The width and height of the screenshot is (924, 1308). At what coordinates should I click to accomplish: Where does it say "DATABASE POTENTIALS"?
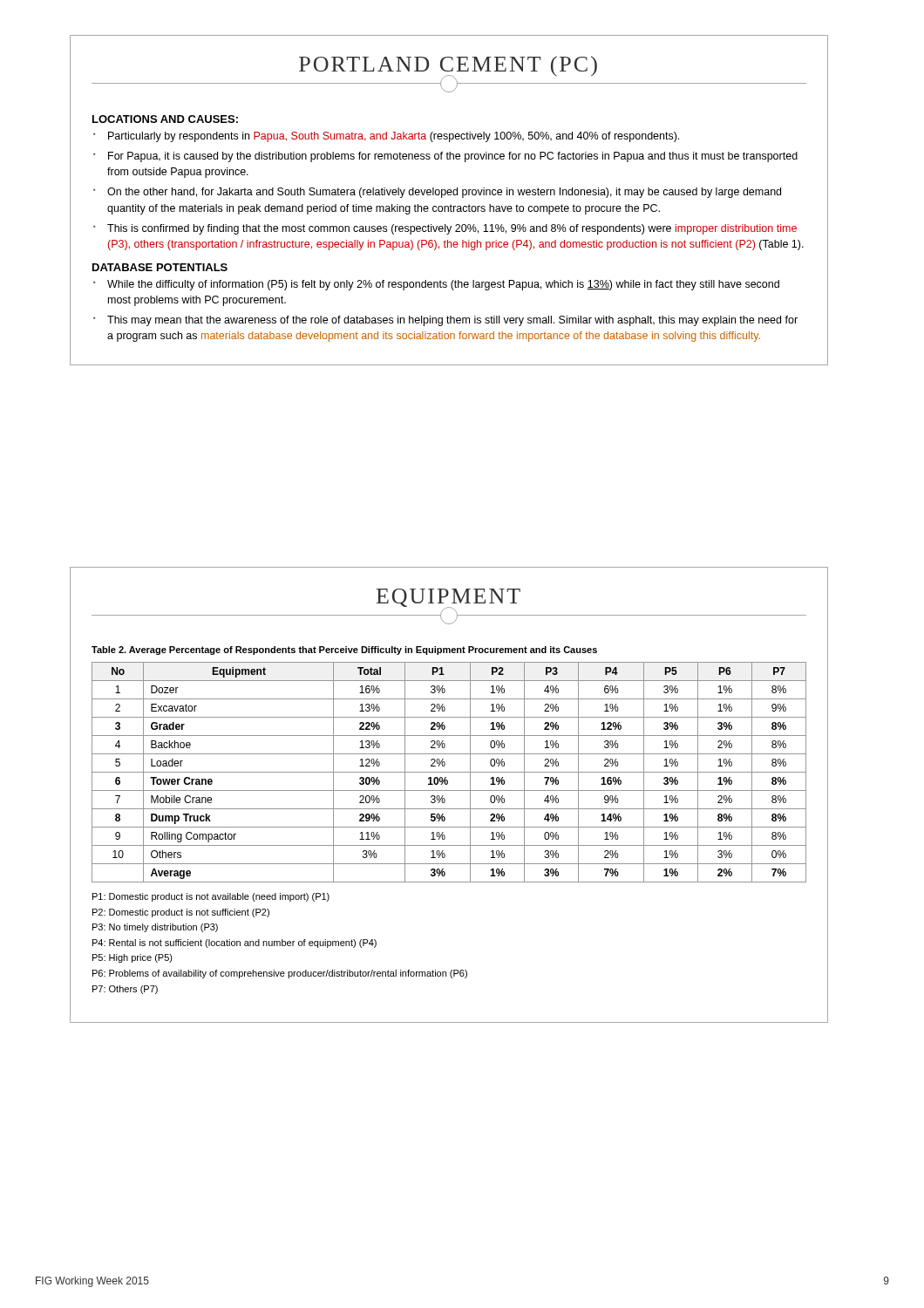(160, 267)
